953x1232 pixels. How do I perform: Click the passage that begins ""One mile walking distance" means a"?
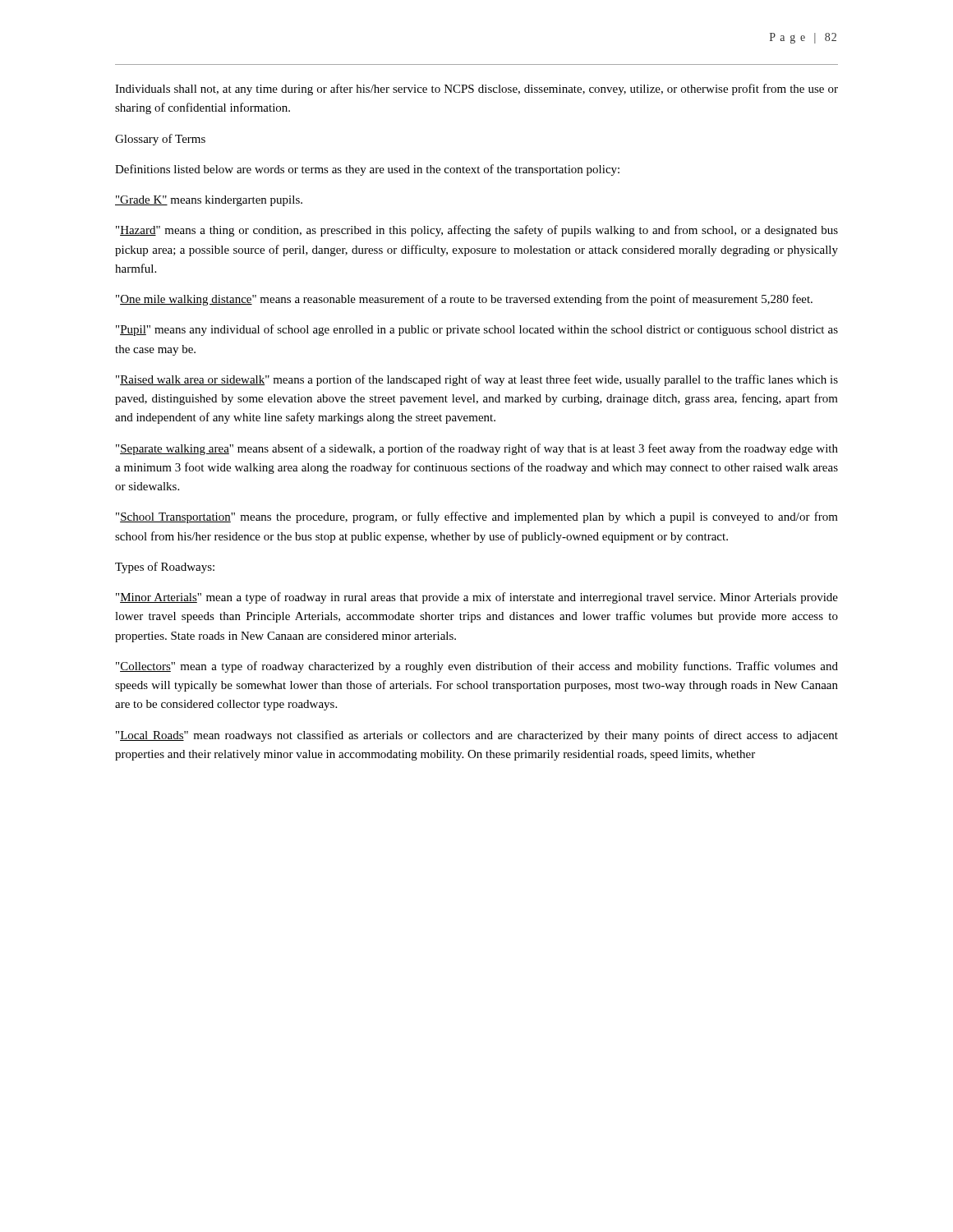(464, 299)
